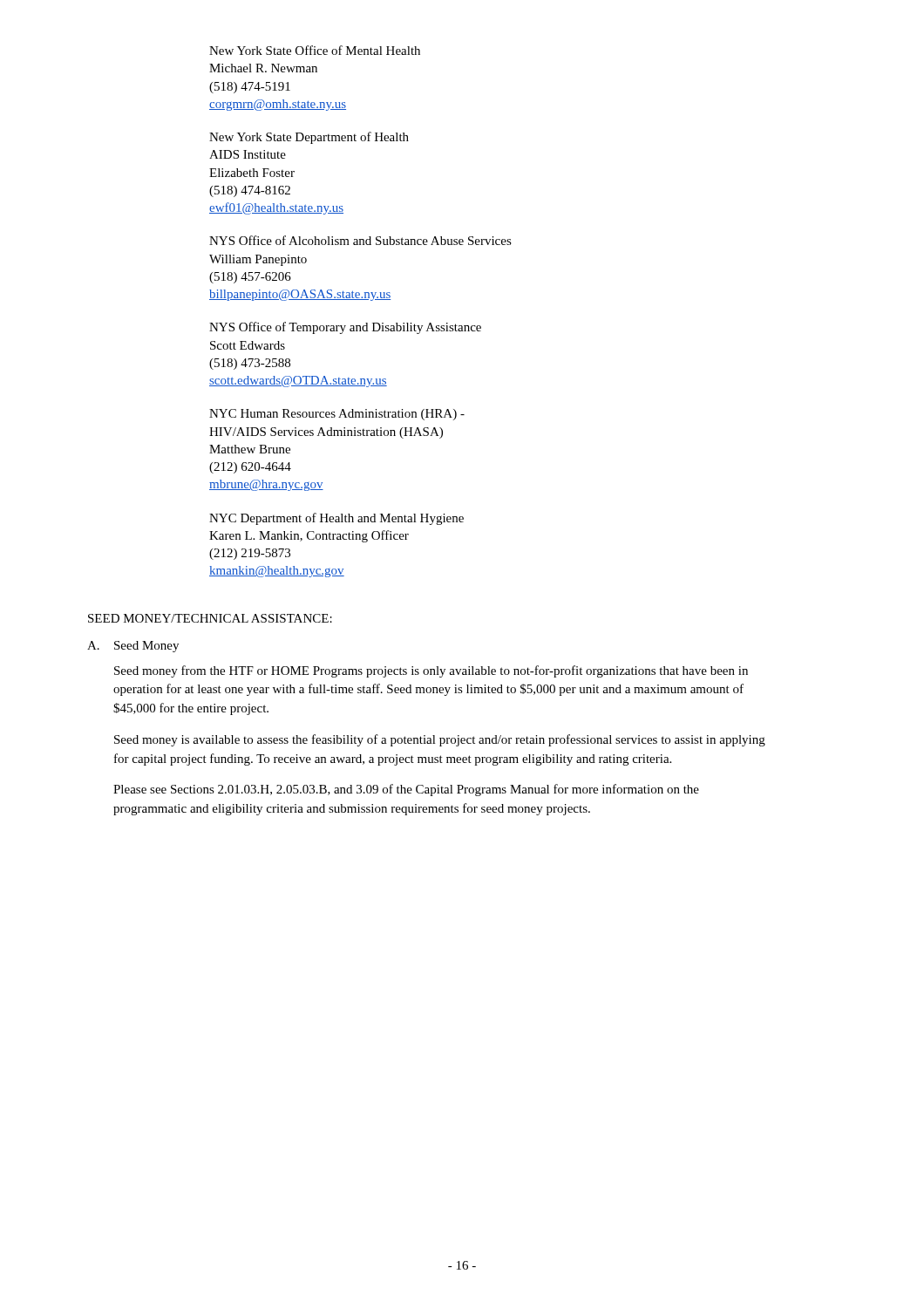The width and height of the screenshot is (924, 1308).
Task: Find the text starting "NYS Office of Alcoholism and Substance"
Action: [360, 240]
